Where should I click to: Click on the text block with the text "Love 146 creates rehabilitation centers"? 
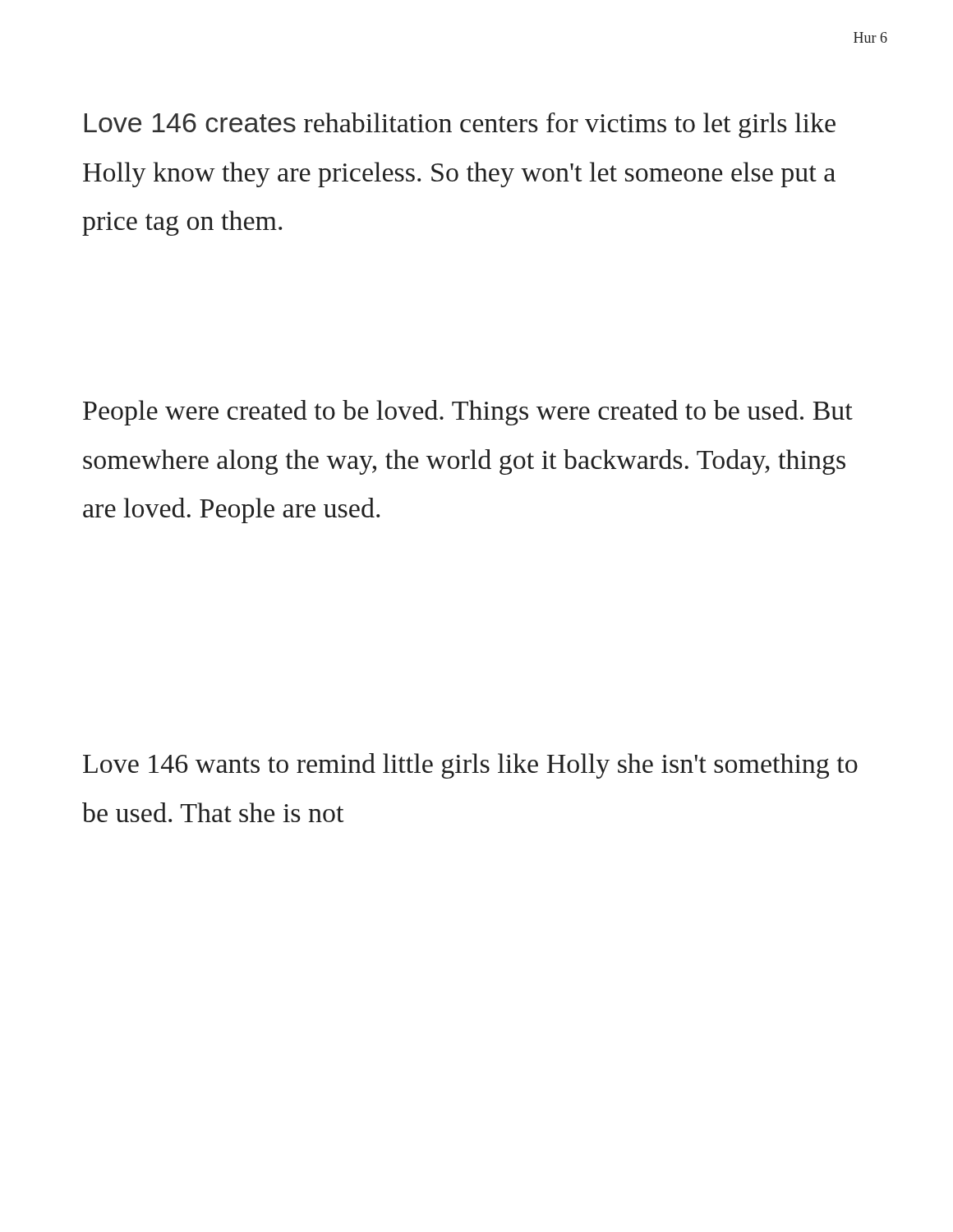[x=459, y=171]
